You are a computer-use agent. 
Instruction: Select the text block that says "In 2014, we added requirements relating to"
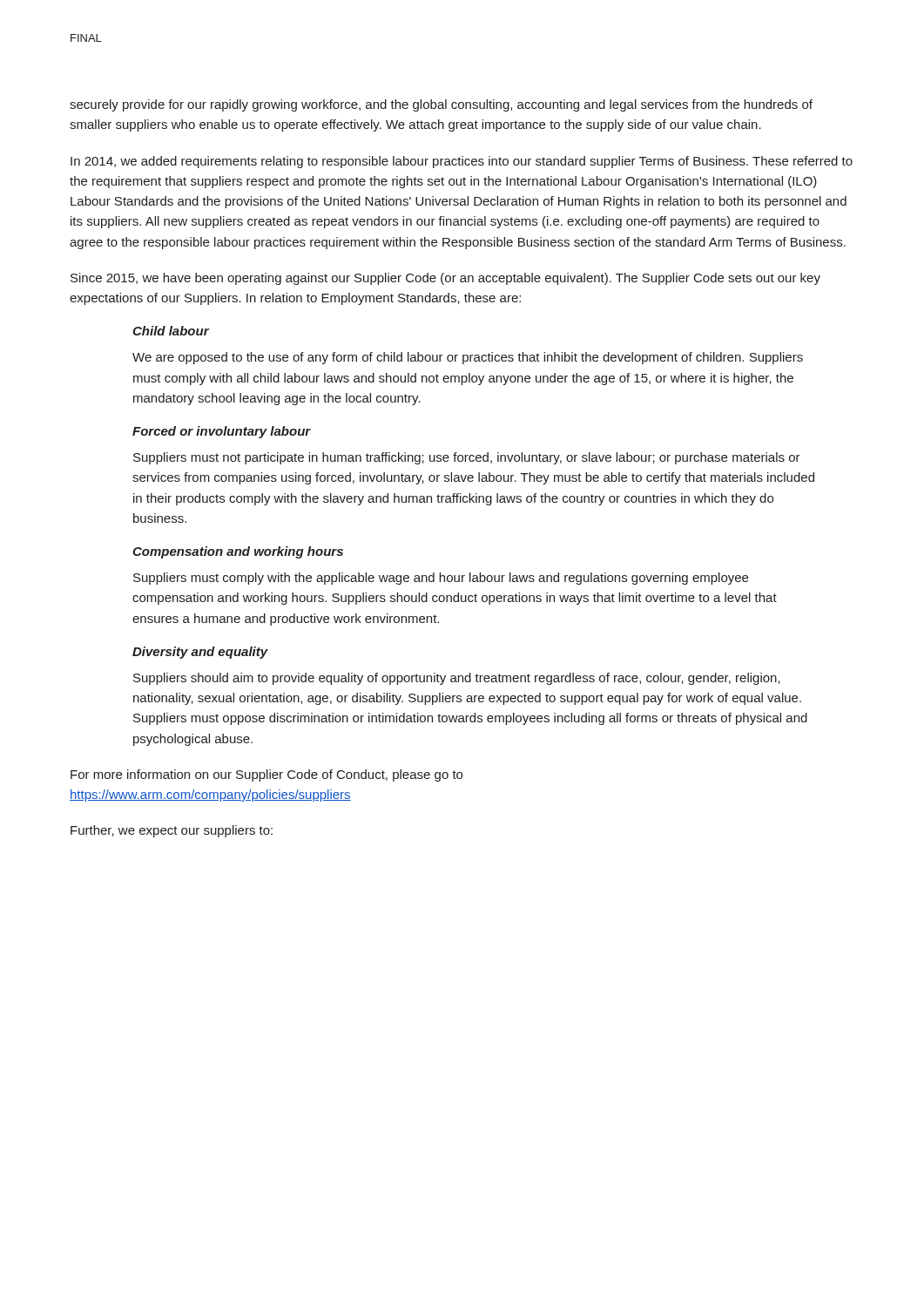pyautogui.click(x=461, y=201)
